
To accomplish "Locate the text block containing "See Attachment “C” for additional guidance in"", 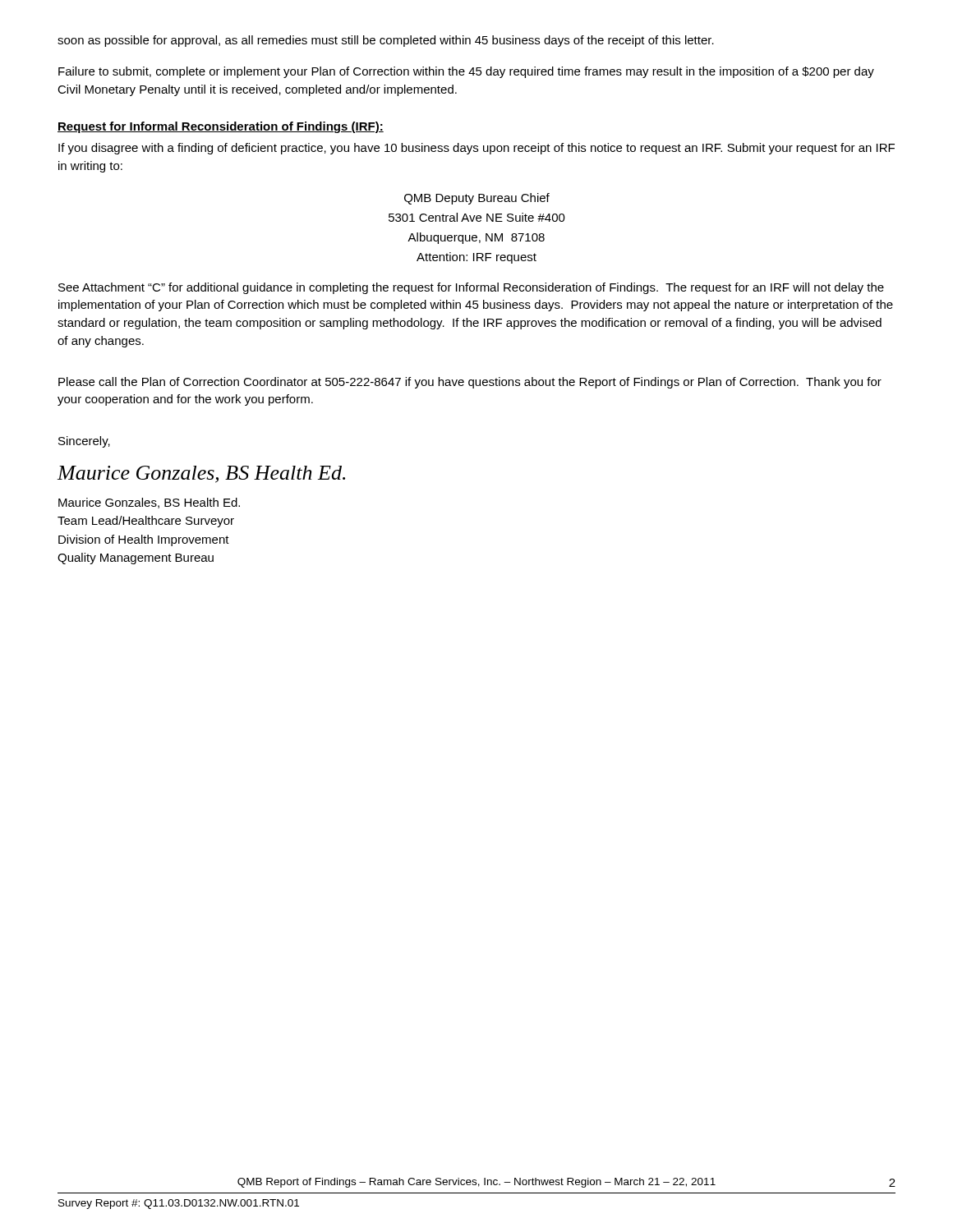I will (475, 313).
